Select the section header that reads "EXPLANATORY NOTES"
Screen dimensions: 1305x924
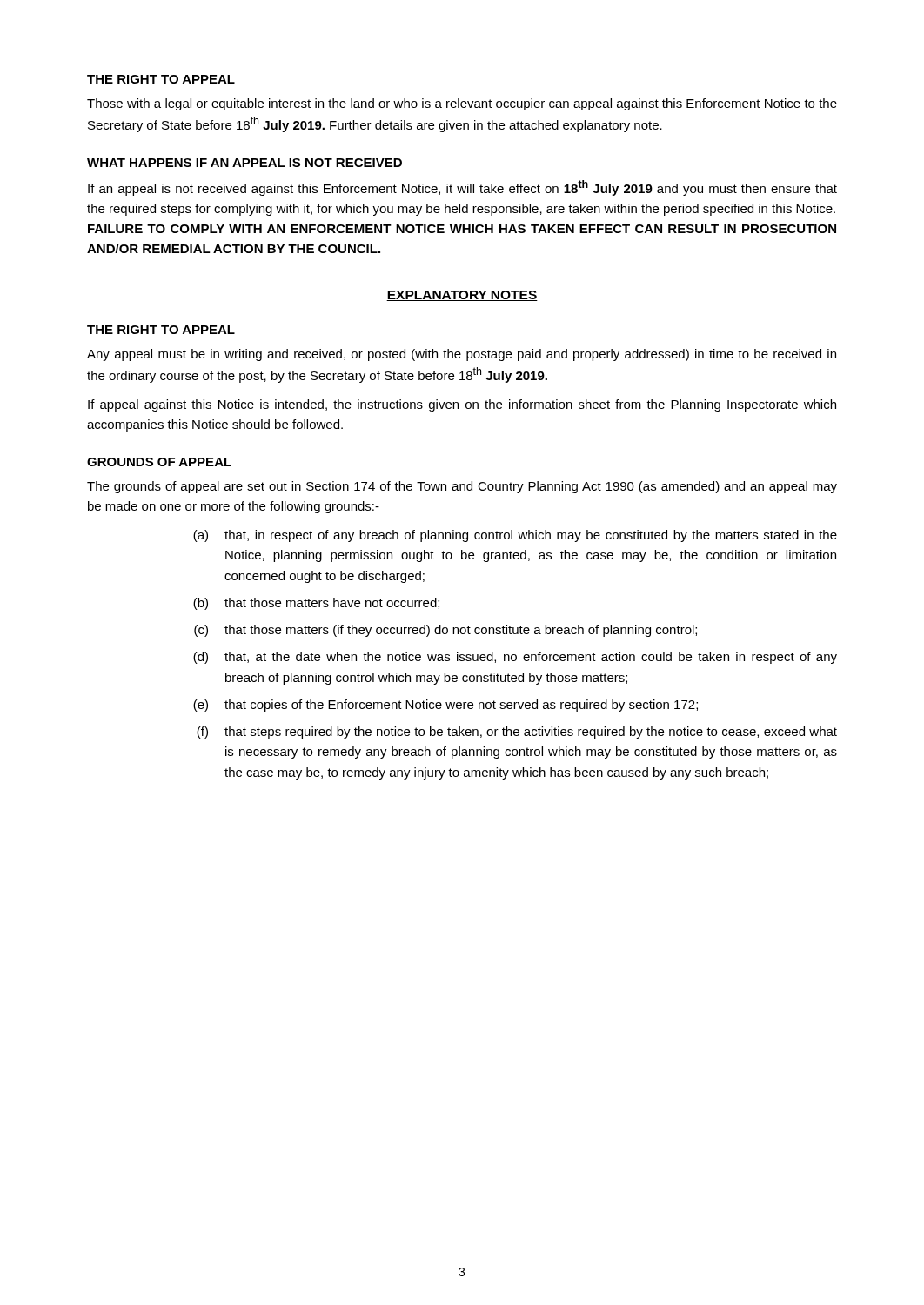[462, 294]
